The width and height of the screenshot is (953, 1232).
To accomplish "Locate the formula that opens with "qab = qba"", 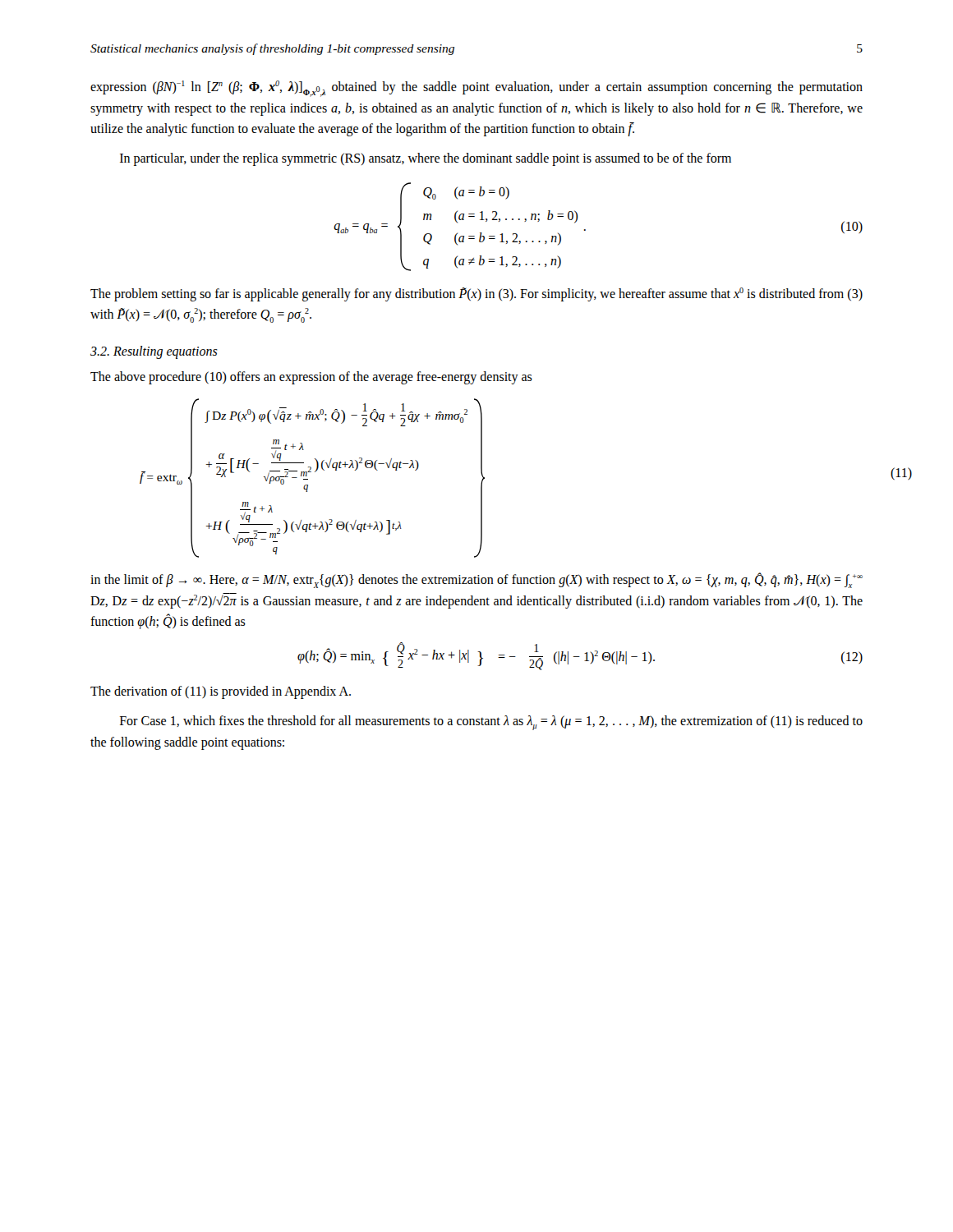I will [598, 226].
